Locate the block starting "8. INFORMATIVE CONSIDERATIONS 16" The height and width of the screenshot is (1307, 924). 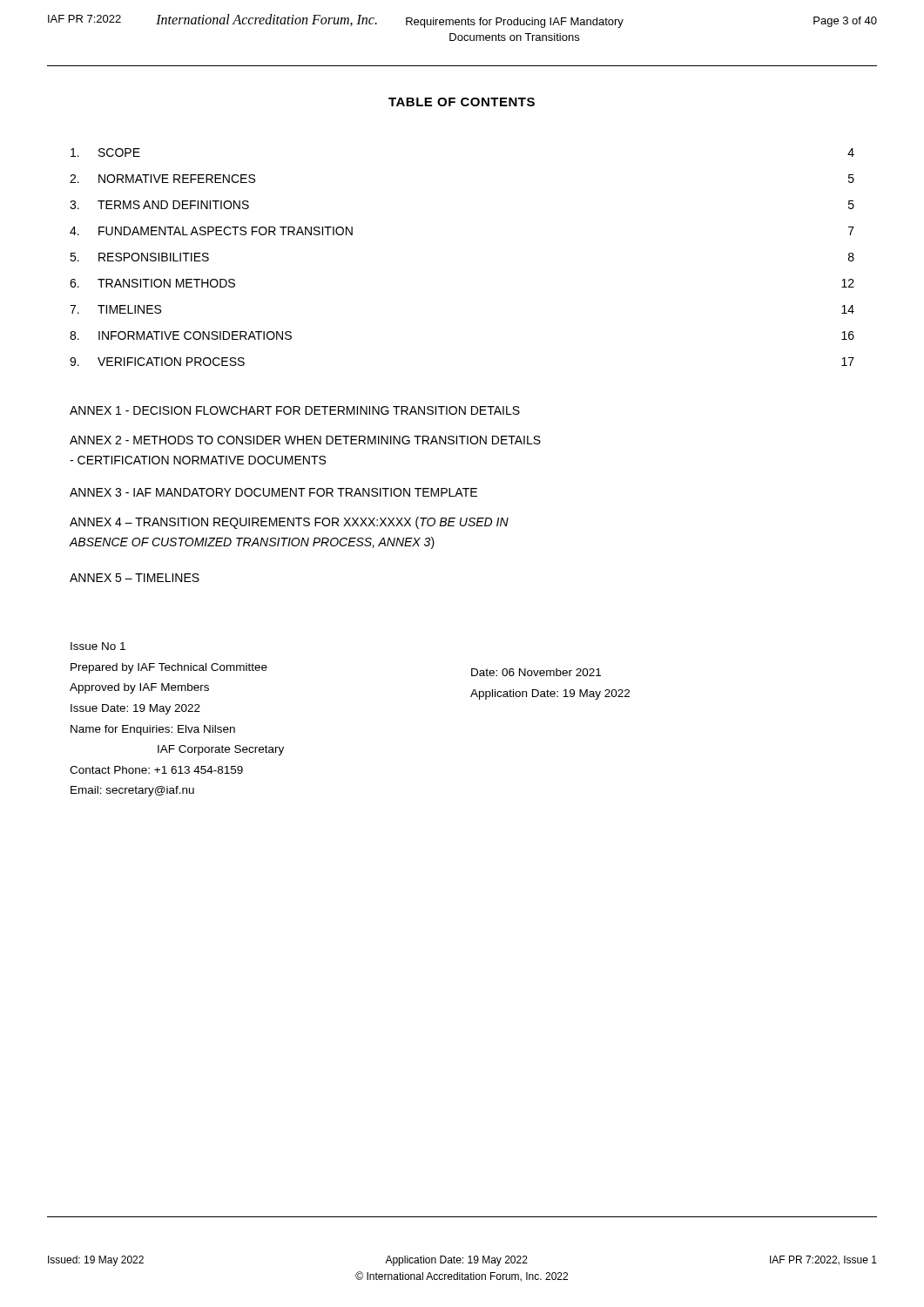pyautogui.click(x=196, y=332)
